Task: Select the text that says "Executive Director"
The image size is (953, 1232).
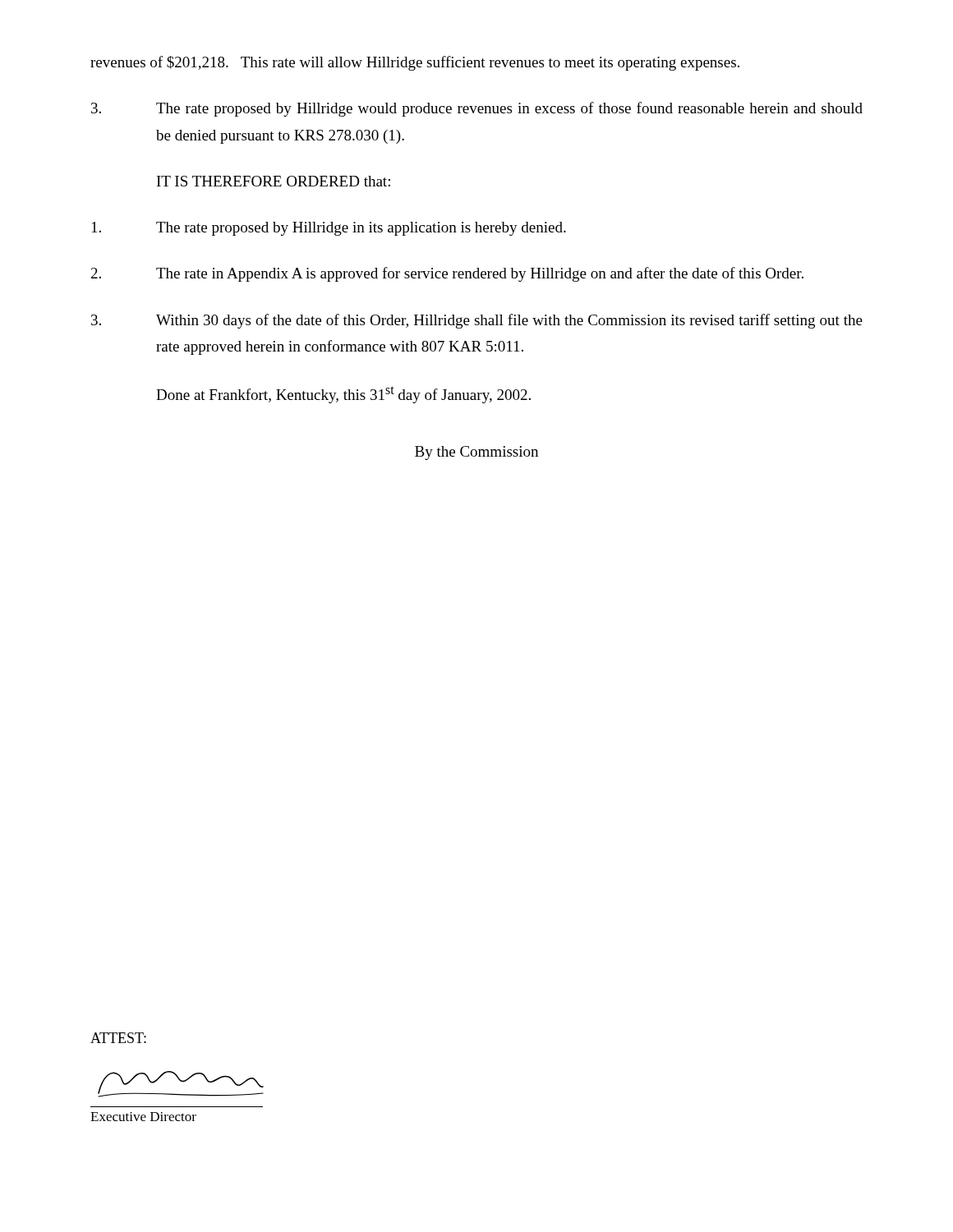Action: pos(143,1117)
